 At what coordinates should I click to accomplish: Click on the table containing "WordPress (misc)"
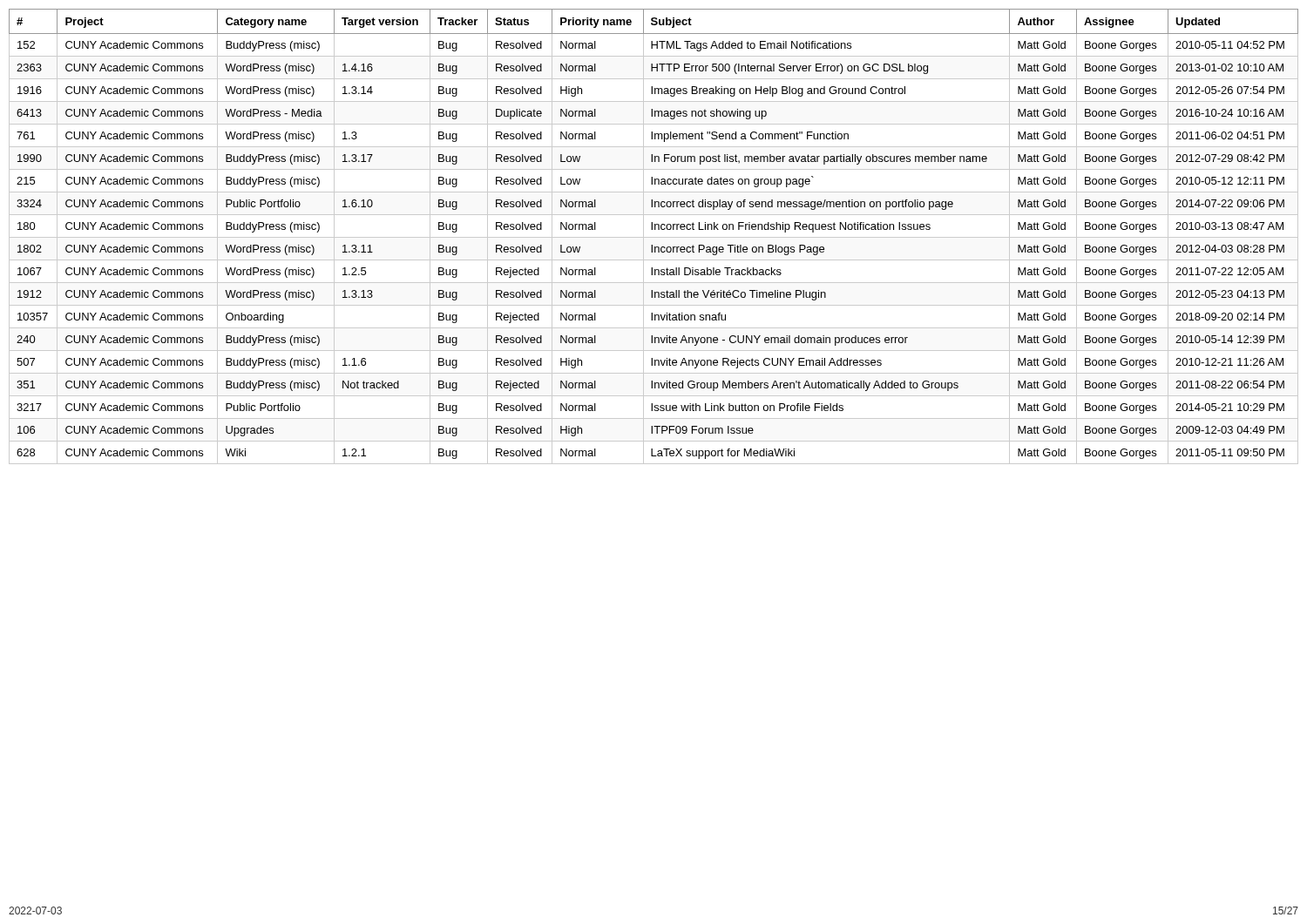(x=654, y=232)
